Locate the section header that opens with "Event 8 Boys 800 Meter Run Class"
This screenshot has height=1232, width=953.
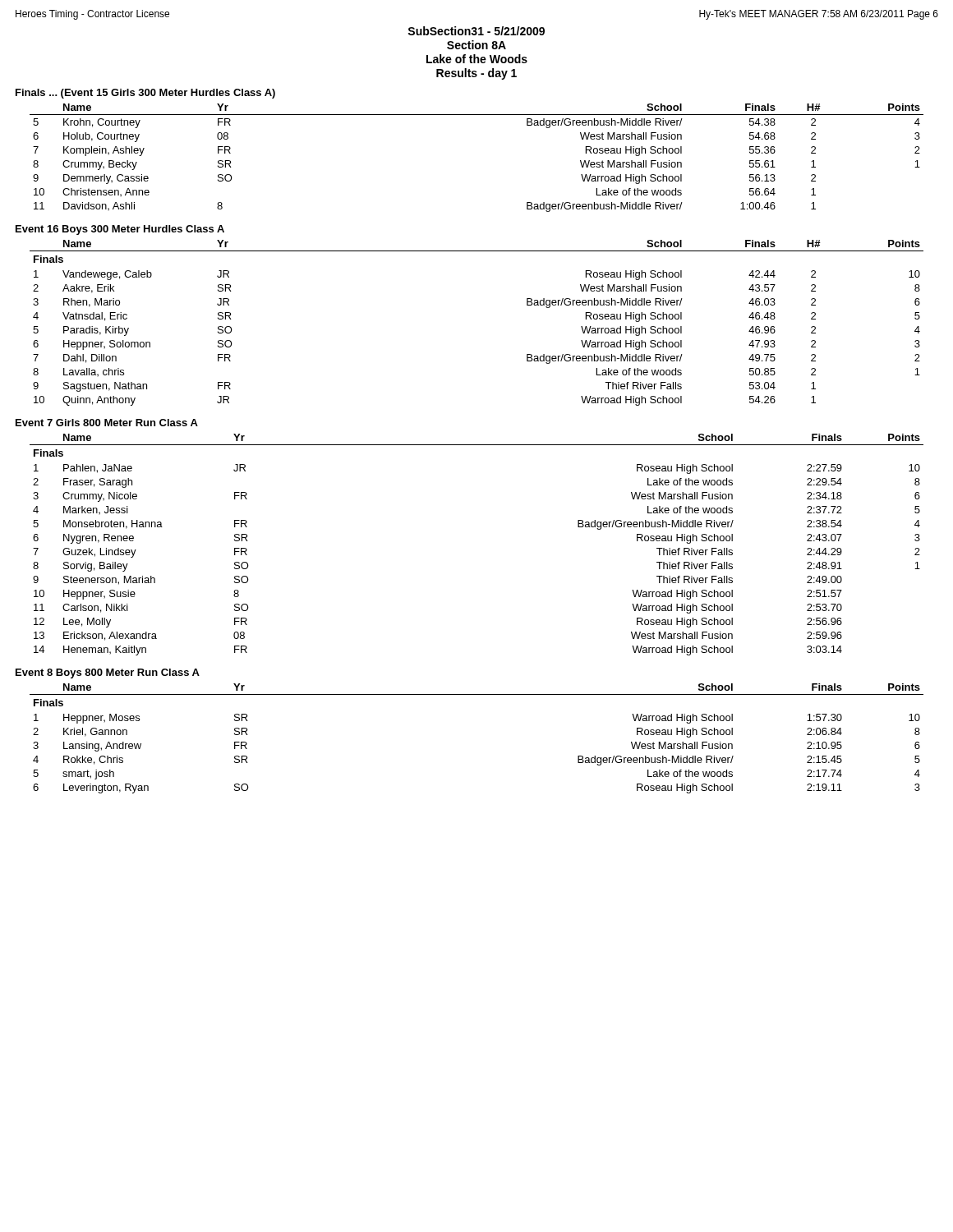(x=107, y=672)
